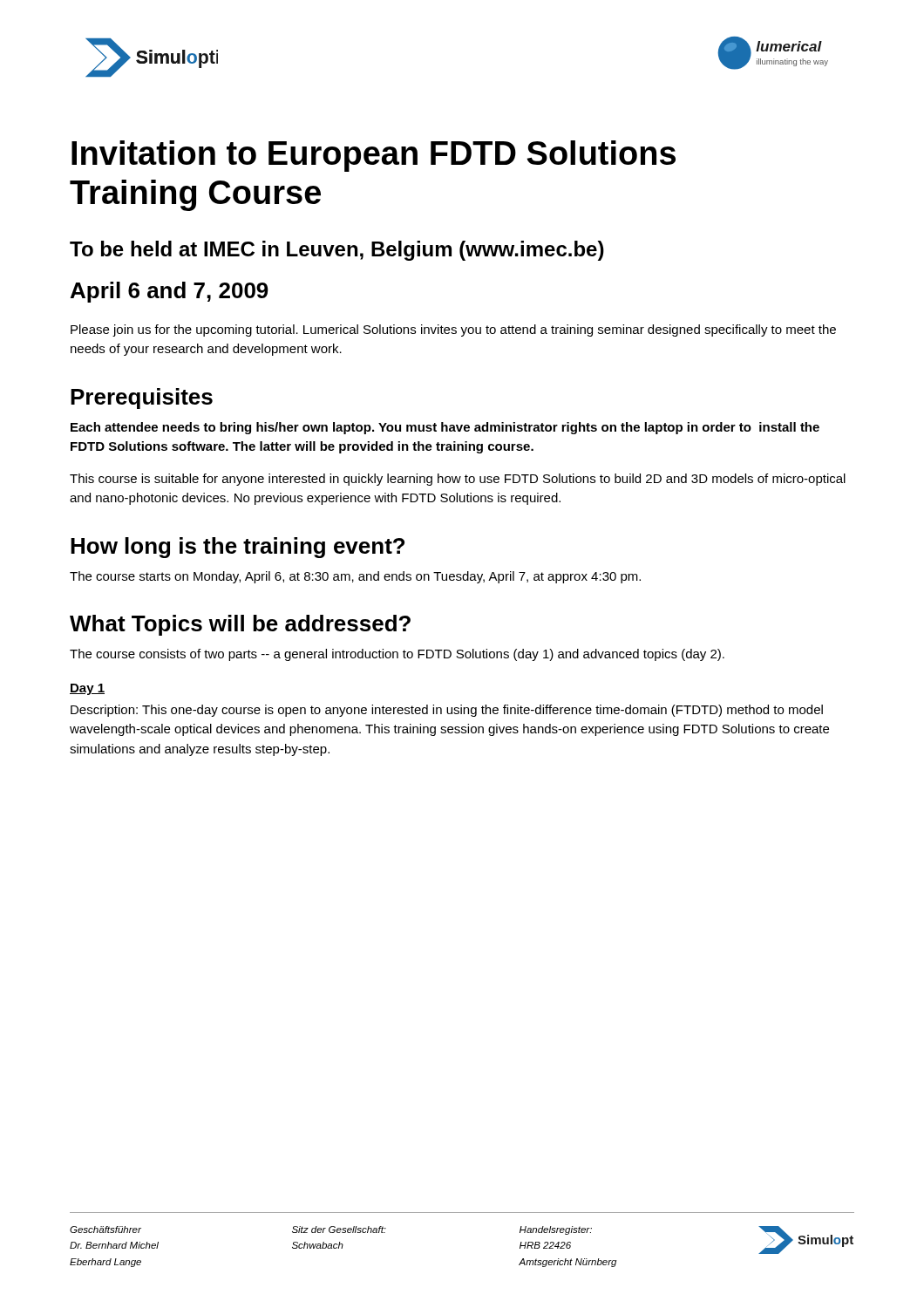Select the text block that reads "Please join us"

tap(462, 339)
